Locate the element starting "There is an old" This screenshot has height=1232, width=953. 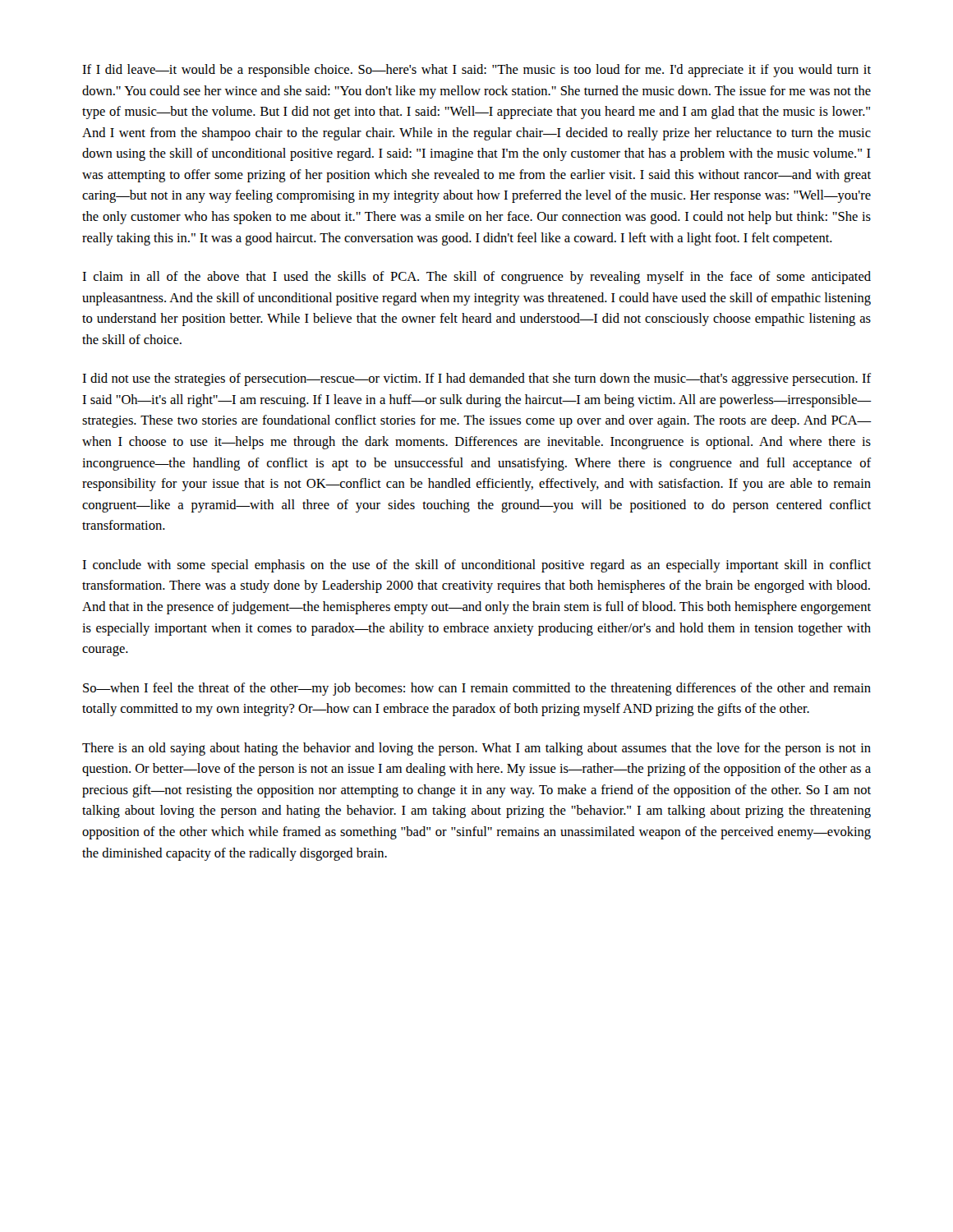pos(476,800)
